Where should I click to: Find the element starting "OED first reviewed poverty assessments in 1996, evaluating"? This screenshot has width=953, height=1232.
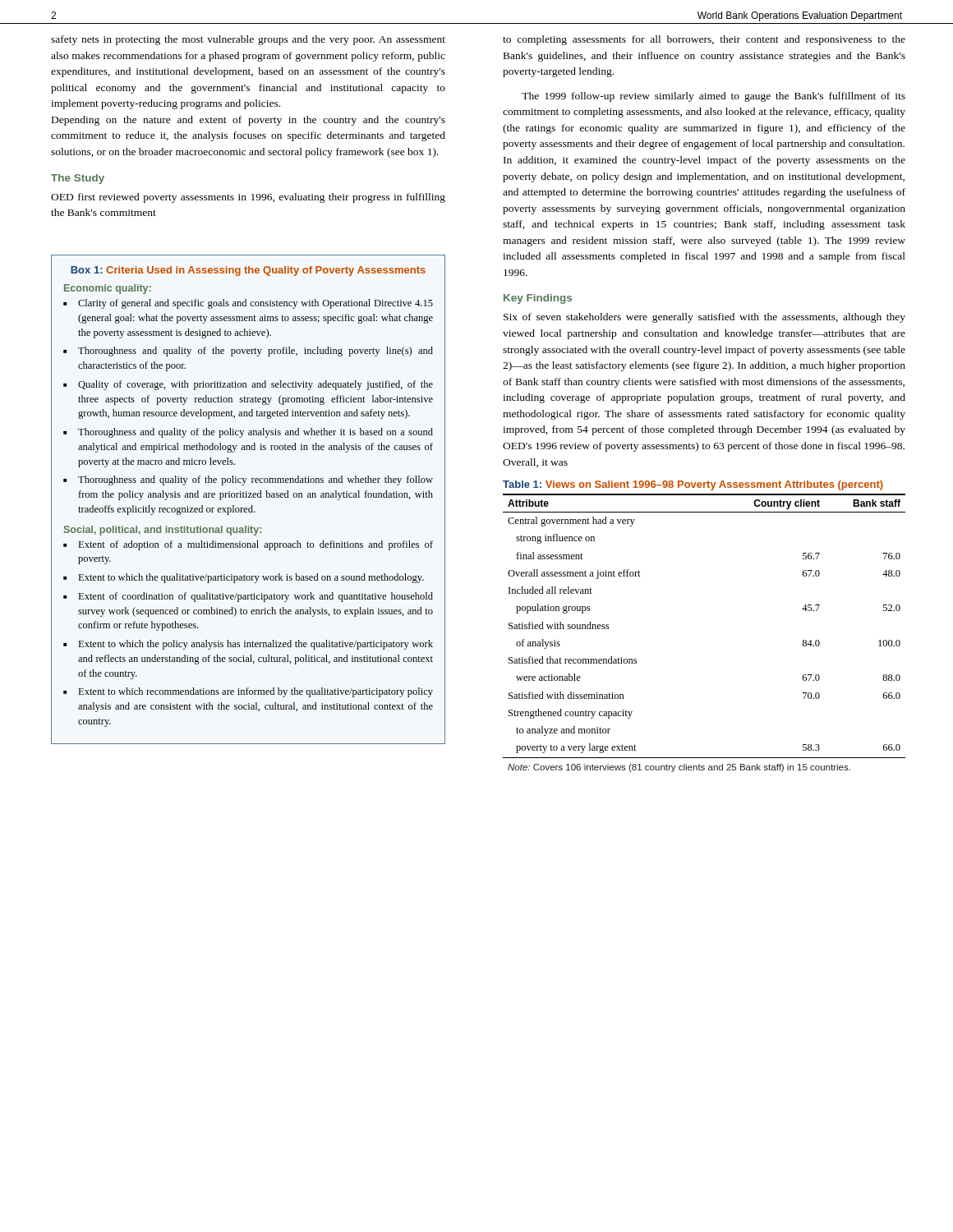tap(248, 204)
